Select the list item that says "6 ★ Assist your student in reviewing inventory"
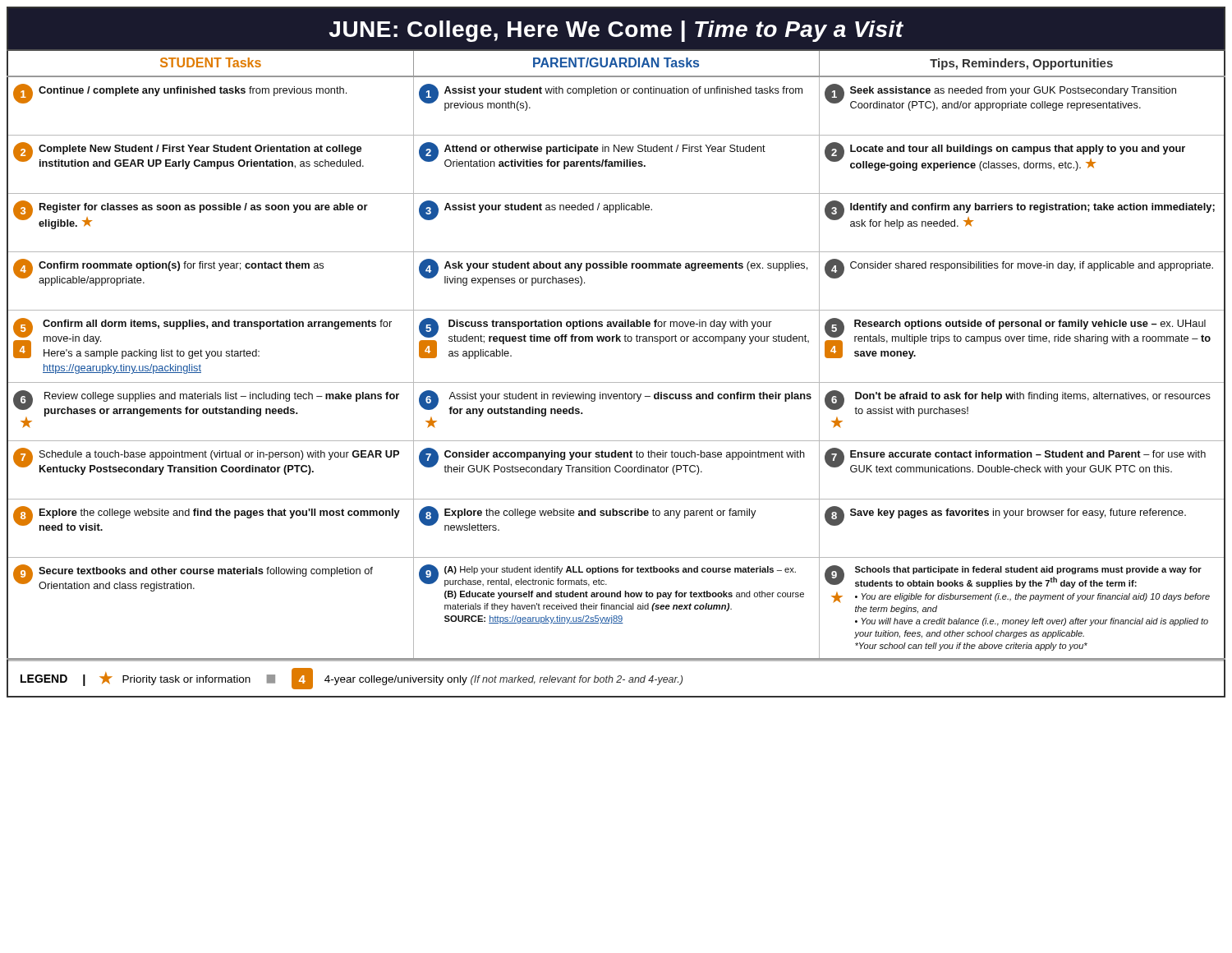The image size is (1232, 953). [615, 410]
